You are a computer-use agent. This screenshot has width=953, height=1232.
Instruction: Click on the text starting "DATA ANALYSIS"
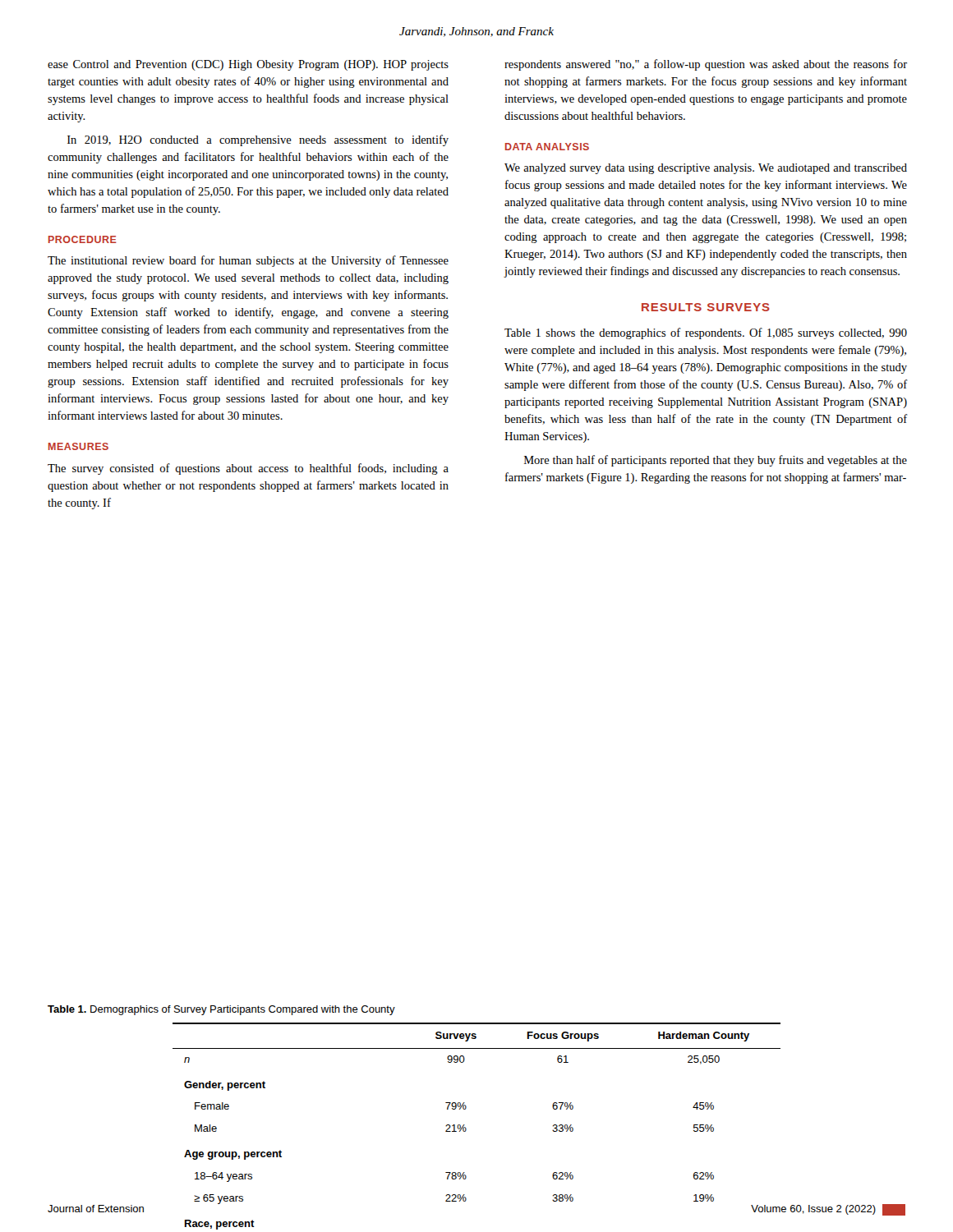547,147
